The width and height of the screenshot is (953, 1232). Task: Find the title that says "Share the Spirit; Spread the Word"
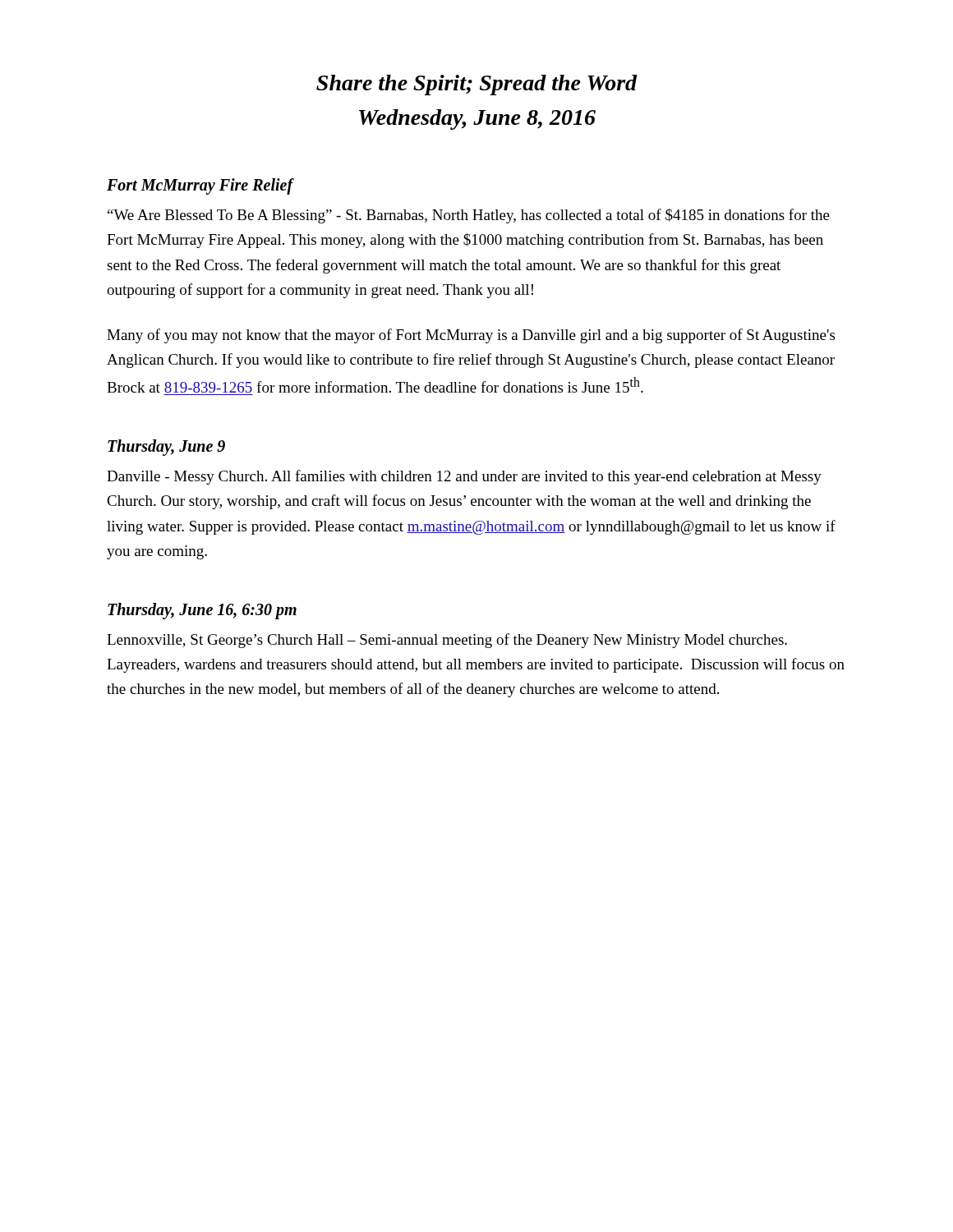[x=476, y=100]
